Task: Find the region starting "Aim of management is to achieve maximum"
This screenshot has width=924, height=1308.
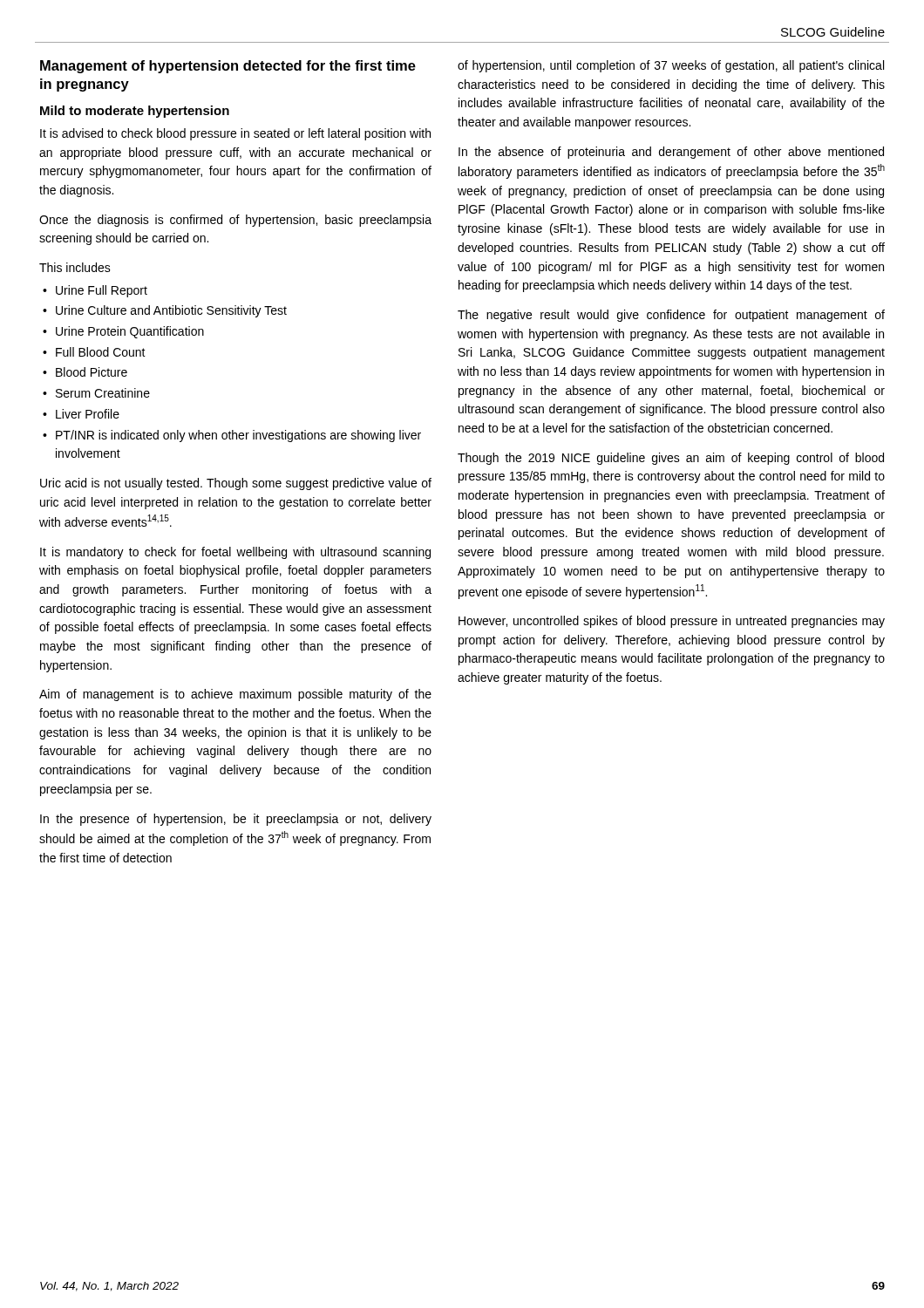Action: (235, 742)
